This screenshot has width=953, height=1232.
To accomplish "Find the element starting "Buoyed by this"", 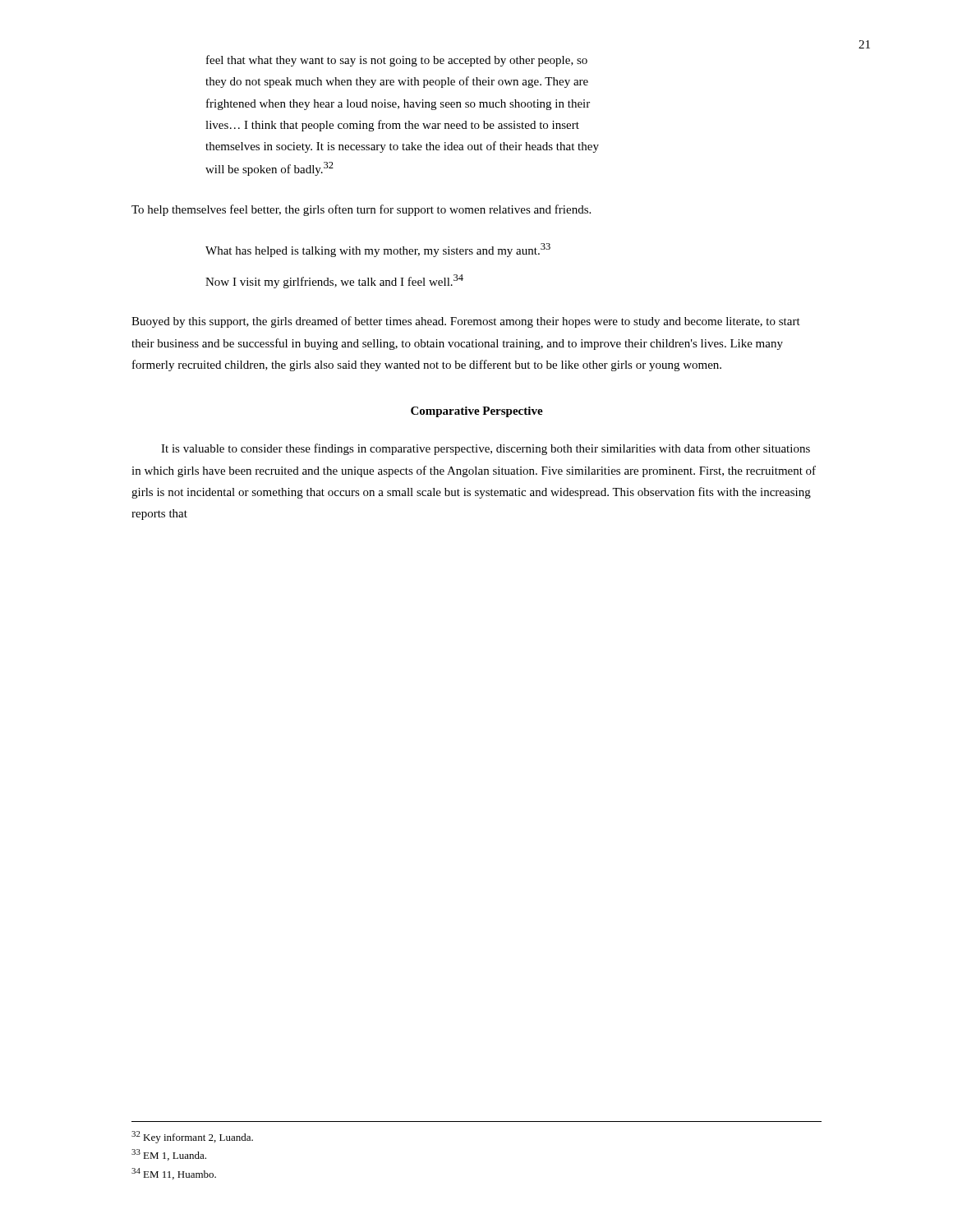I will [466, 343].
